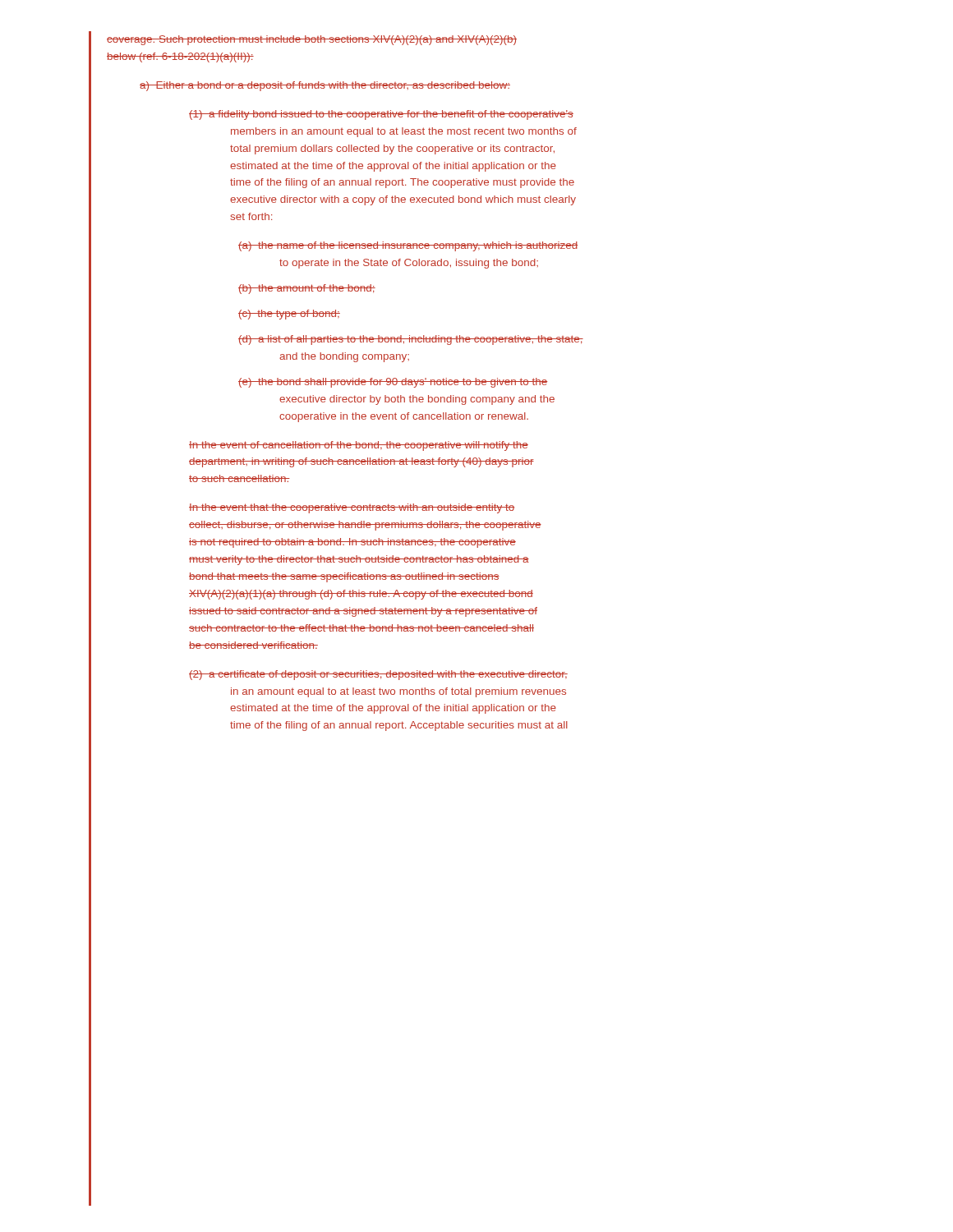This screenshot has height=1232, width=953.
Task: Navigate to the element starting "In the event that the cooperative contracts"
Action: click(365, 576)
